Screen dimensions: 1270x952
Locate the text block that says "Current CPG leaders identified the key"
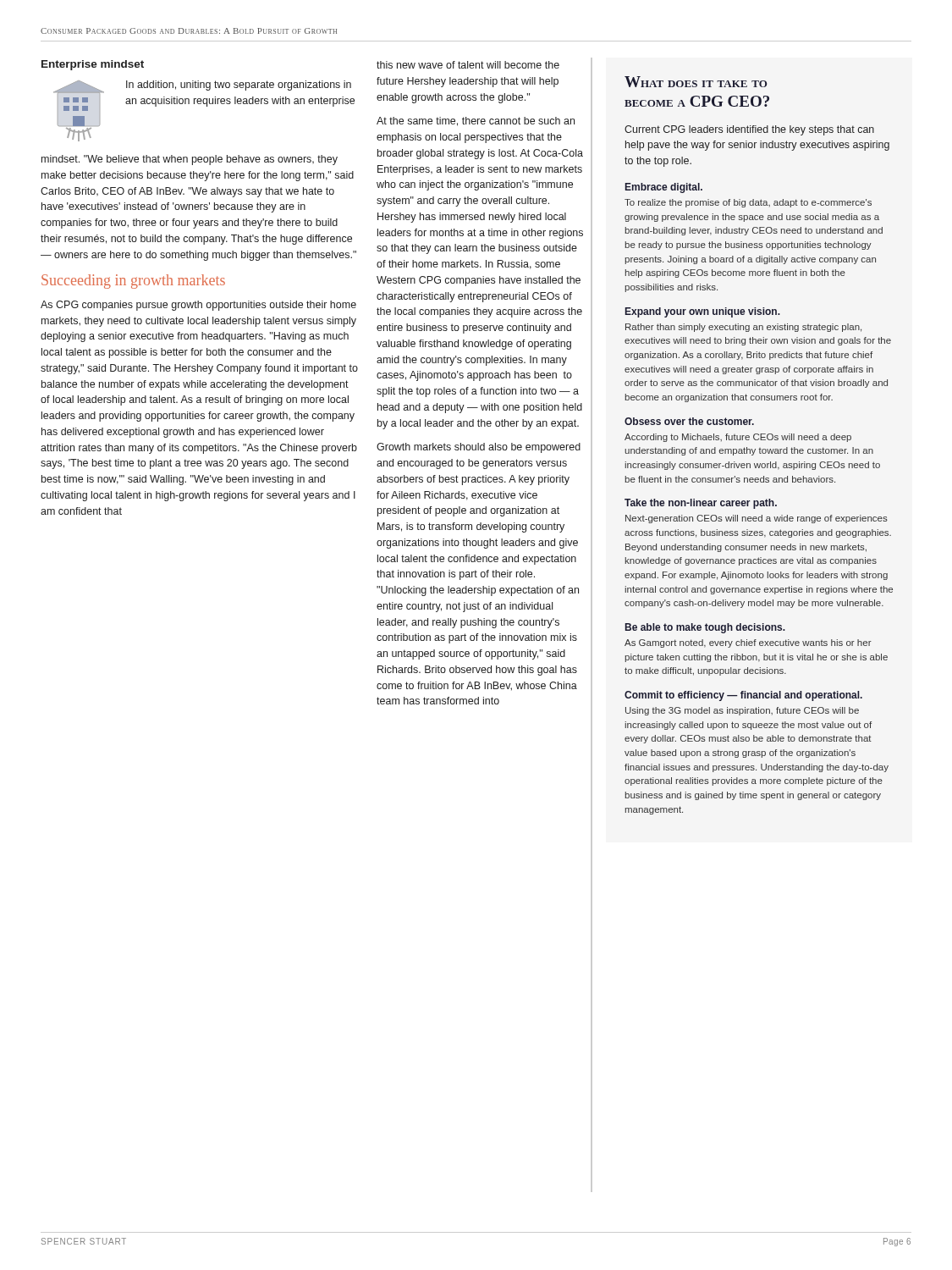[x=757, y=145]
